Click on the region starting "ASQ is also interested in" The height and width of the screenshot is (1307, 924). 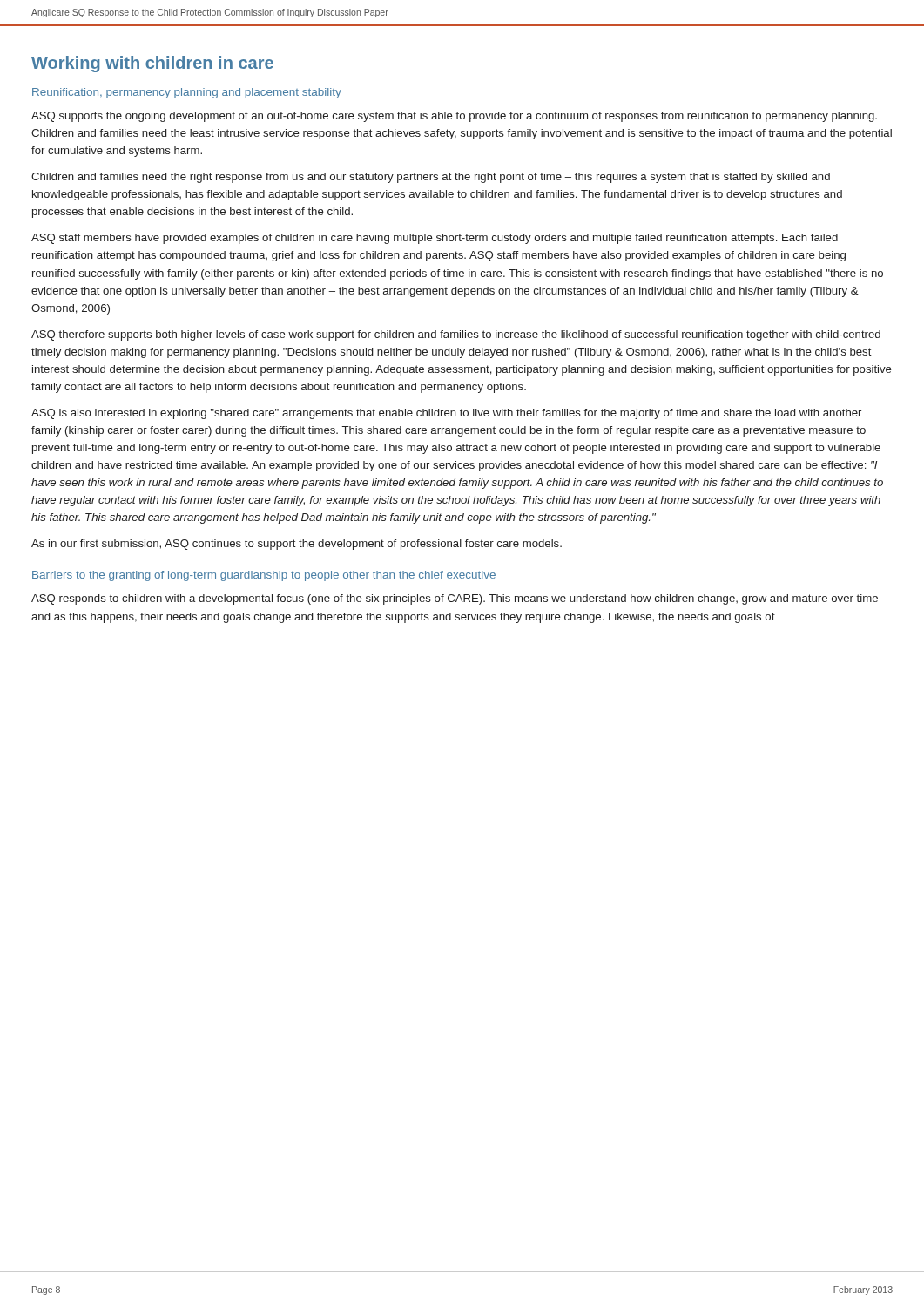tap(457, 465)
